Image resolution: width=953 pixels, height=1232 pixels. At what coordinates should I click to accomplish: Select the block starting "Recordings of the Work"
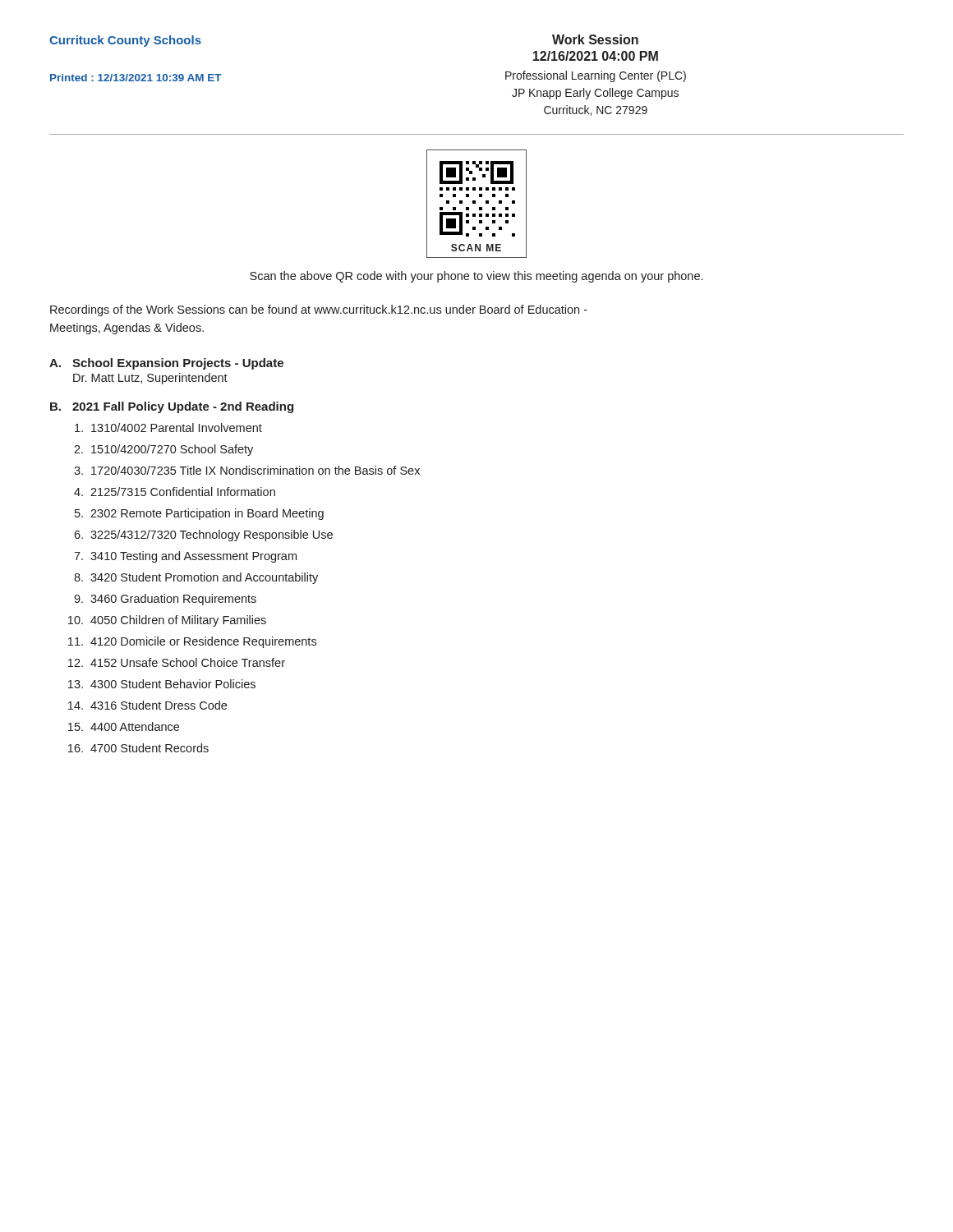pos(318,319)
